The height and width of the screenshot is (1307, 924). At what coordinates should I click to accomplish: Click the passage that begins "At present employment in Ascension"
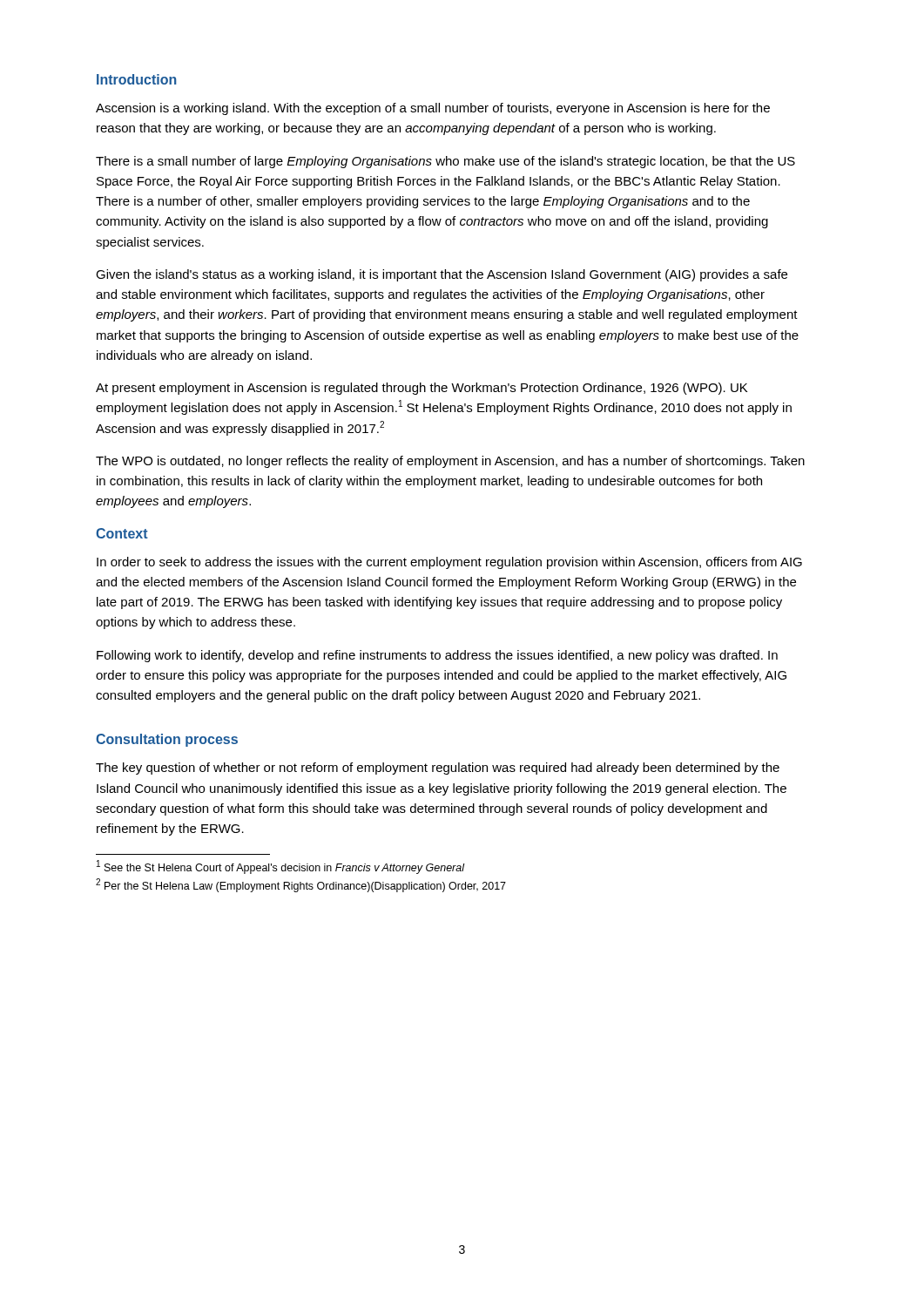pyautogui.click(x=444, y=408)
